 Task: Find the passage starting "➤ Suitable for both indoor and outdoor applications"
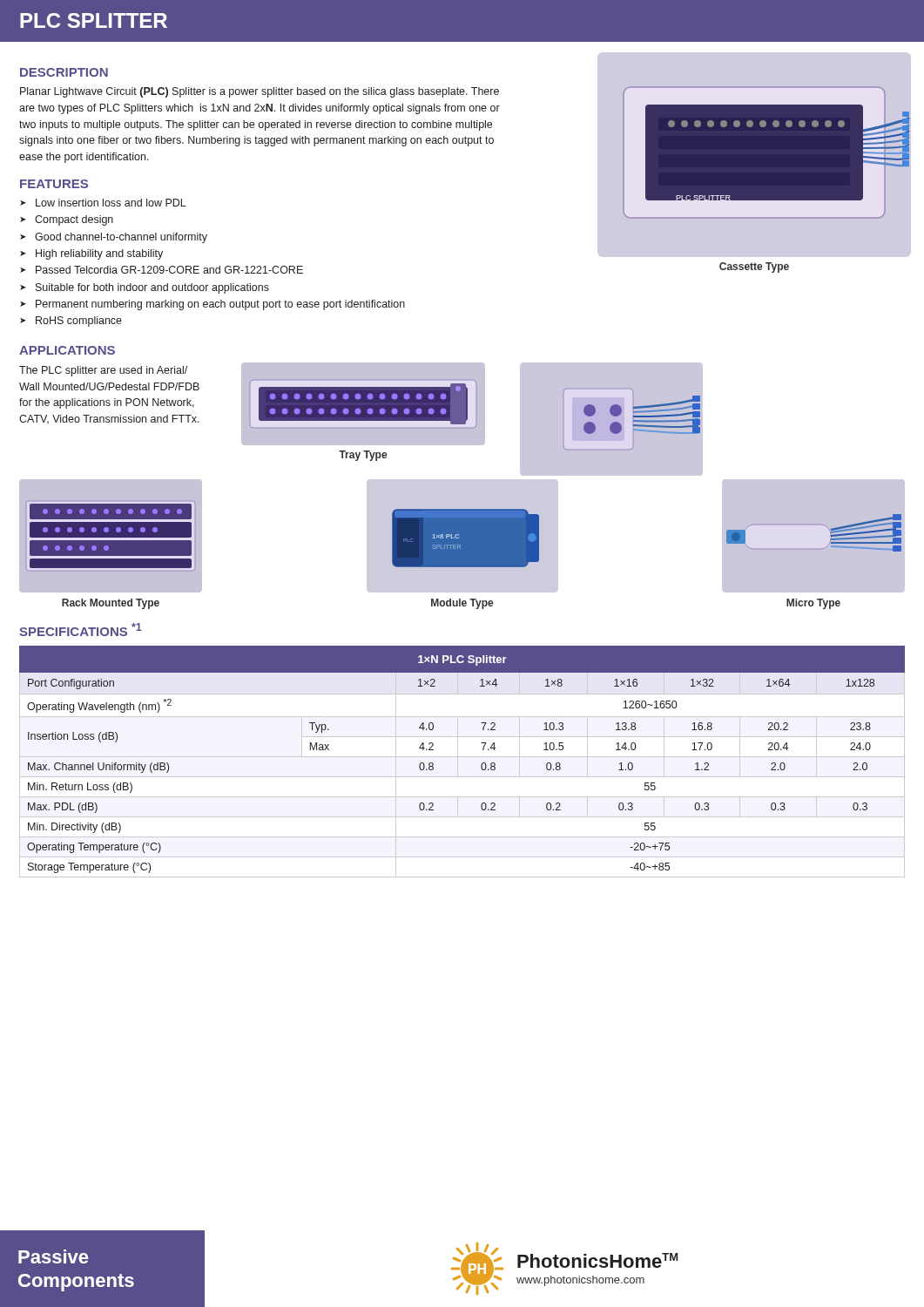tap(144, 287)
